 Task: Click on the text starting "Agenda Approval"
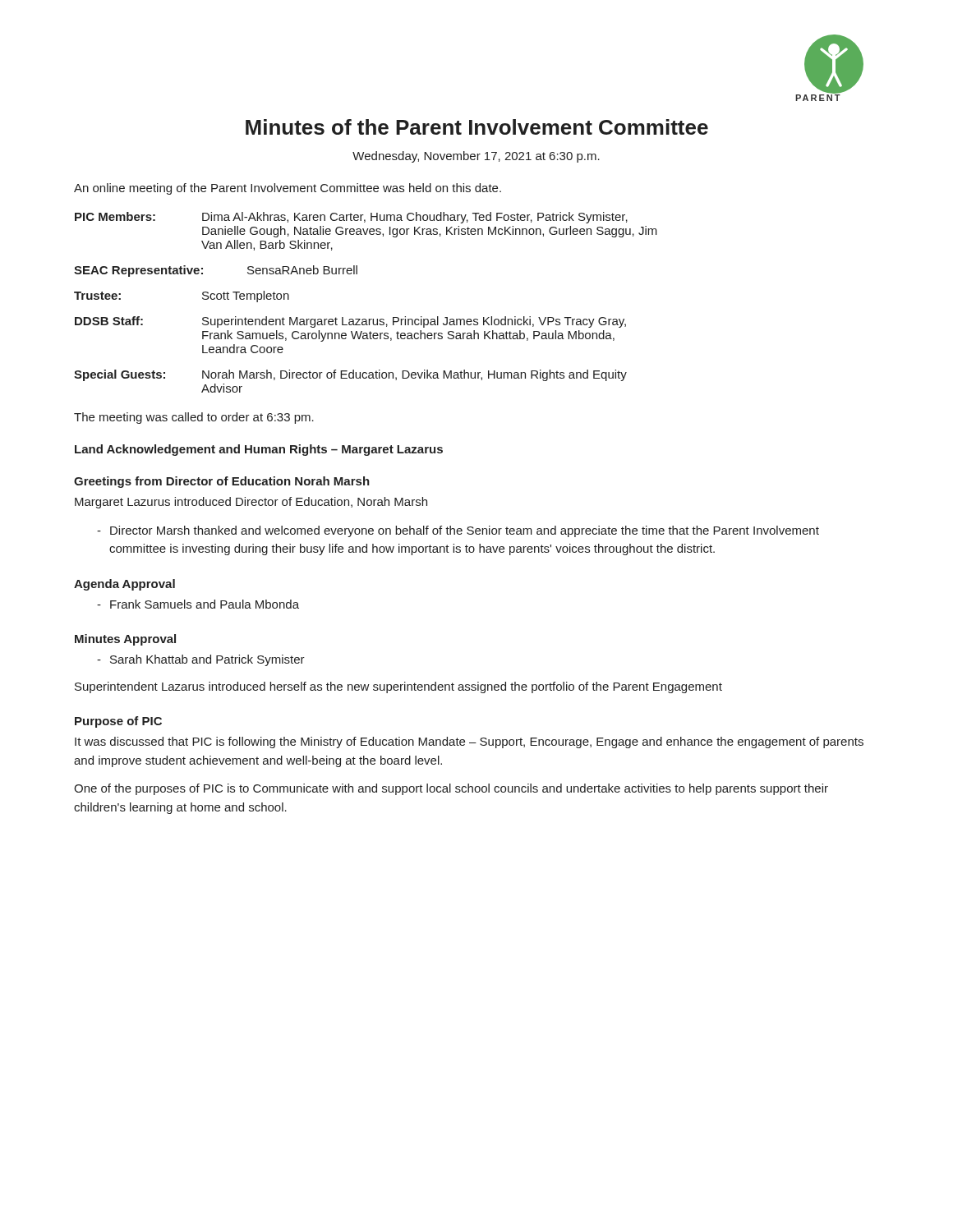125,583
